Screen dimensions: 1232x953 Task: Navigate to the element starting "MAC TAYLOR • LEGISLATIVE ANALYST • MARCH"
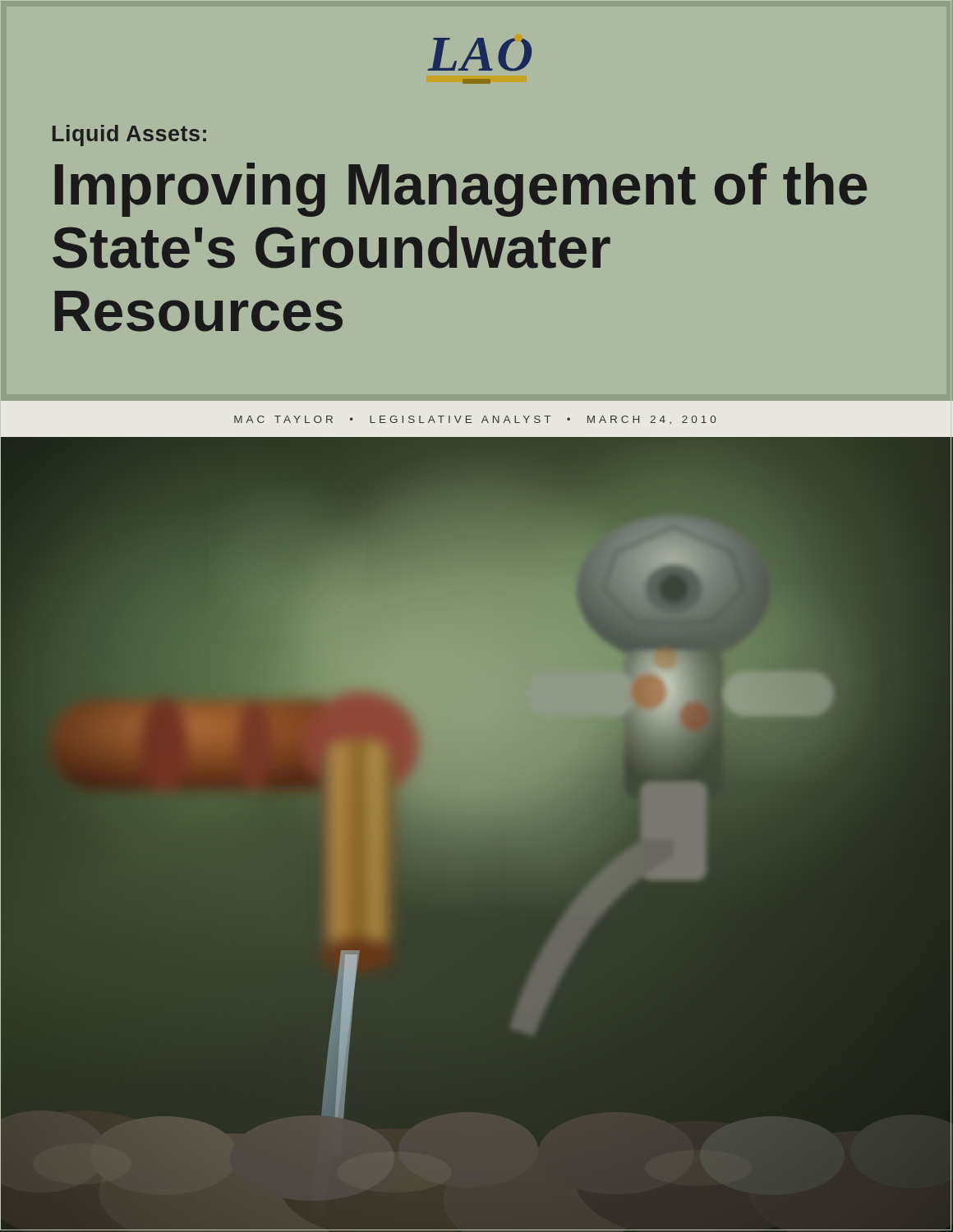(476, 419)
